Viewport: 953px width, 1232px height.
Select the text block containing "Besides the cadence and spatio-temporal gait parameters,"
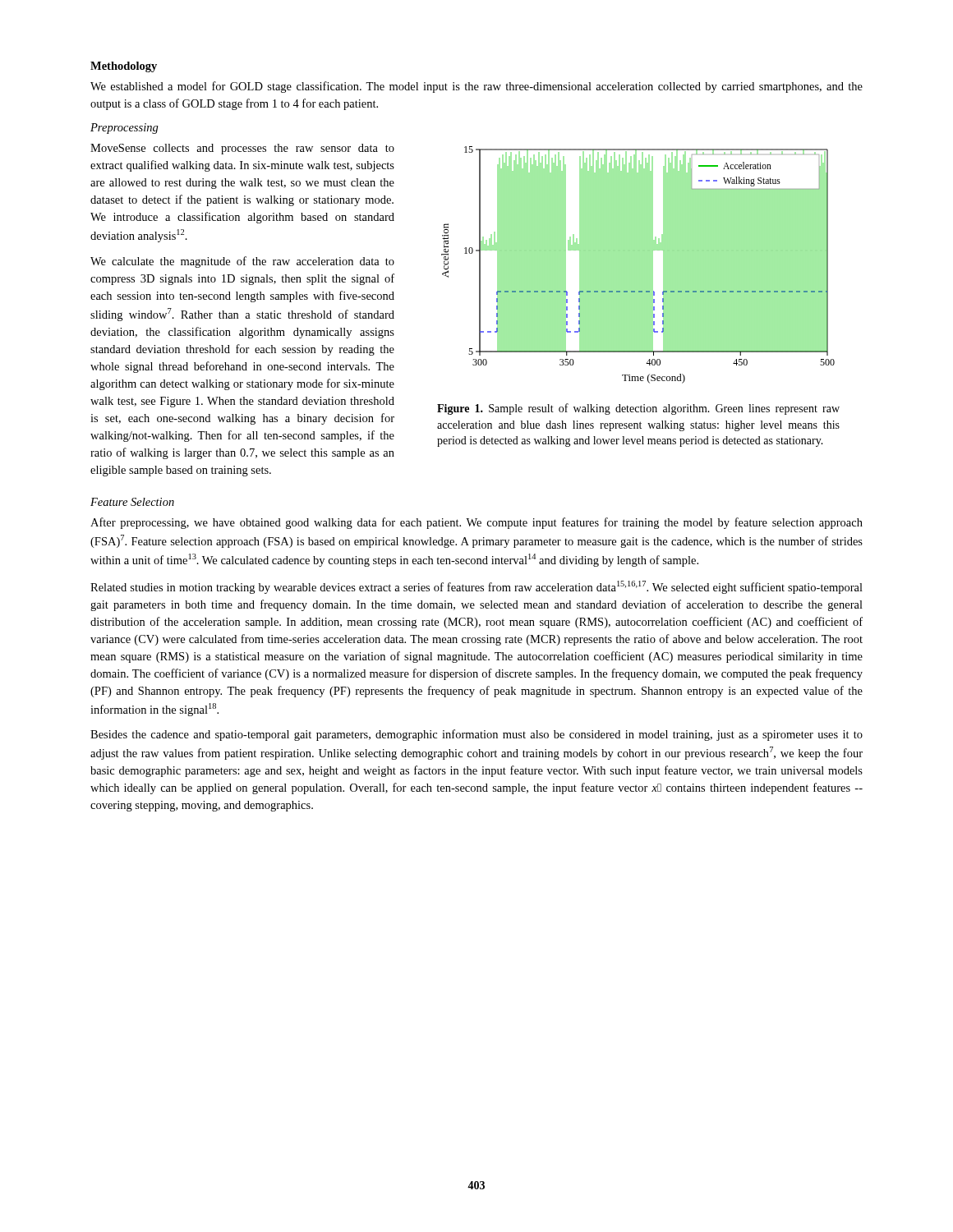476,770
